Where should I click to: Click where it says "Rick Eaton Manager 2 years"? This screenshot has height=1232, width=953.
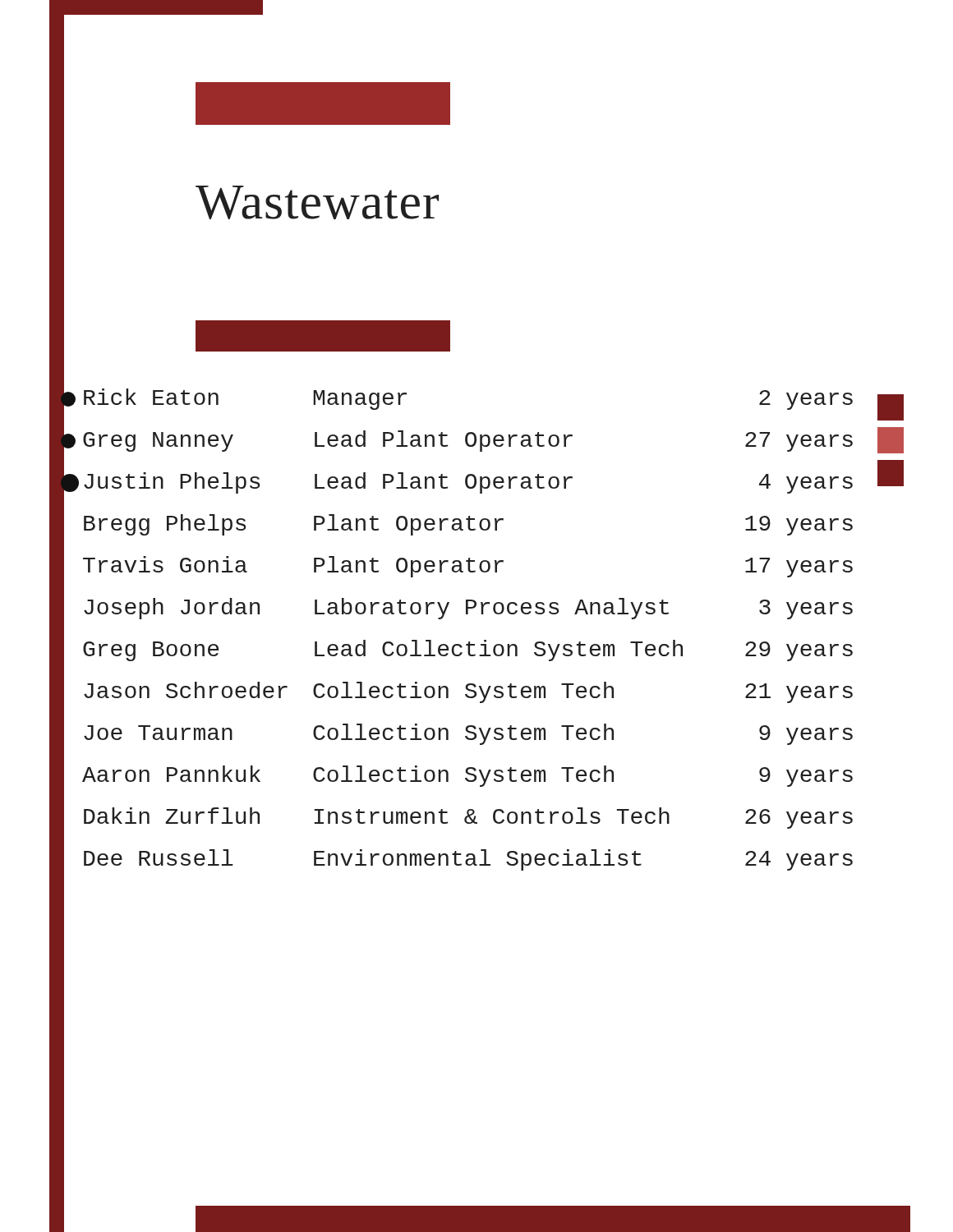(131, 398)
